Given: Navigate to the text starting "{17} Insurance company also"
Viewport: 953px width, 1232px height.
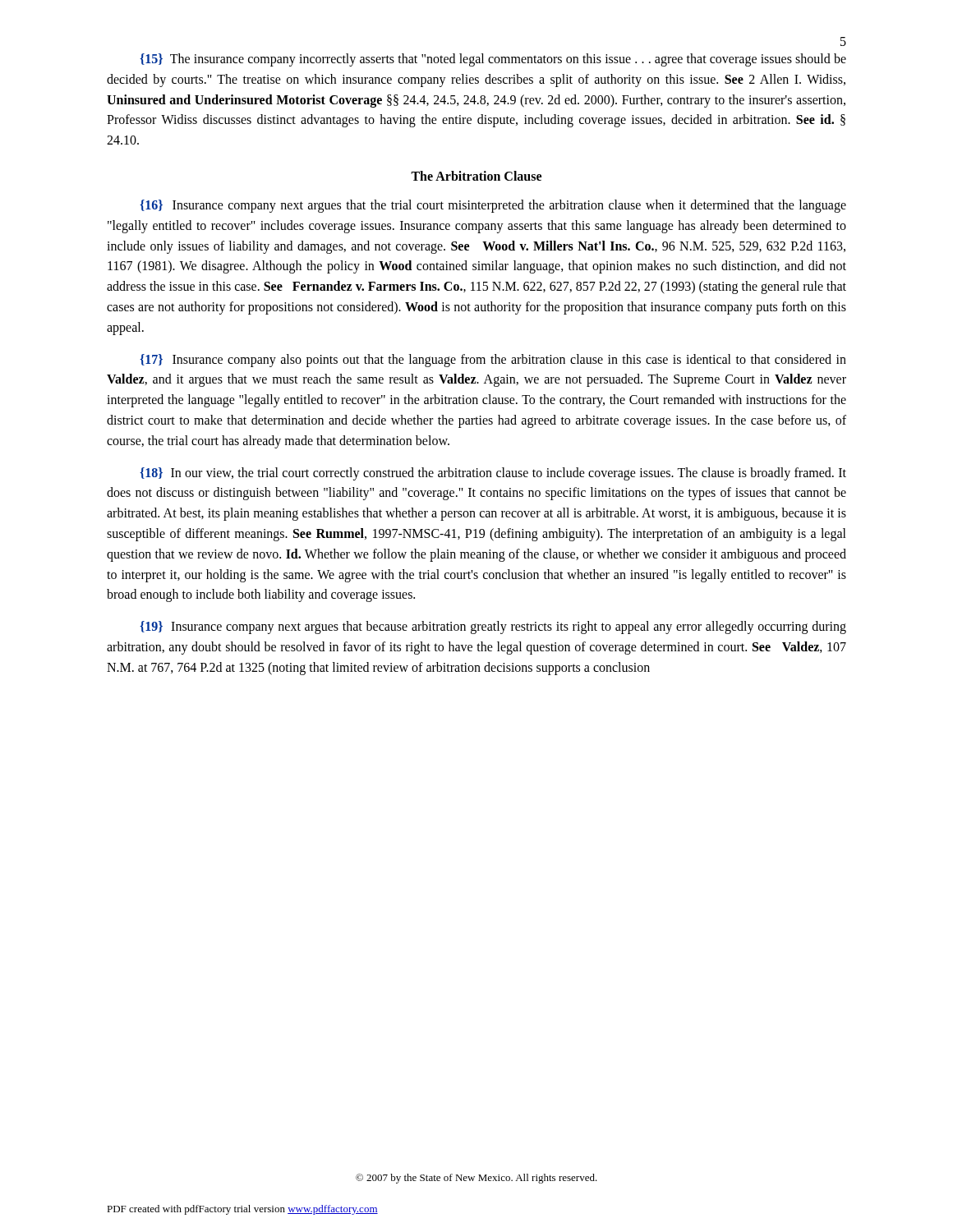Looking at the screenshot, I should (476, 400).
